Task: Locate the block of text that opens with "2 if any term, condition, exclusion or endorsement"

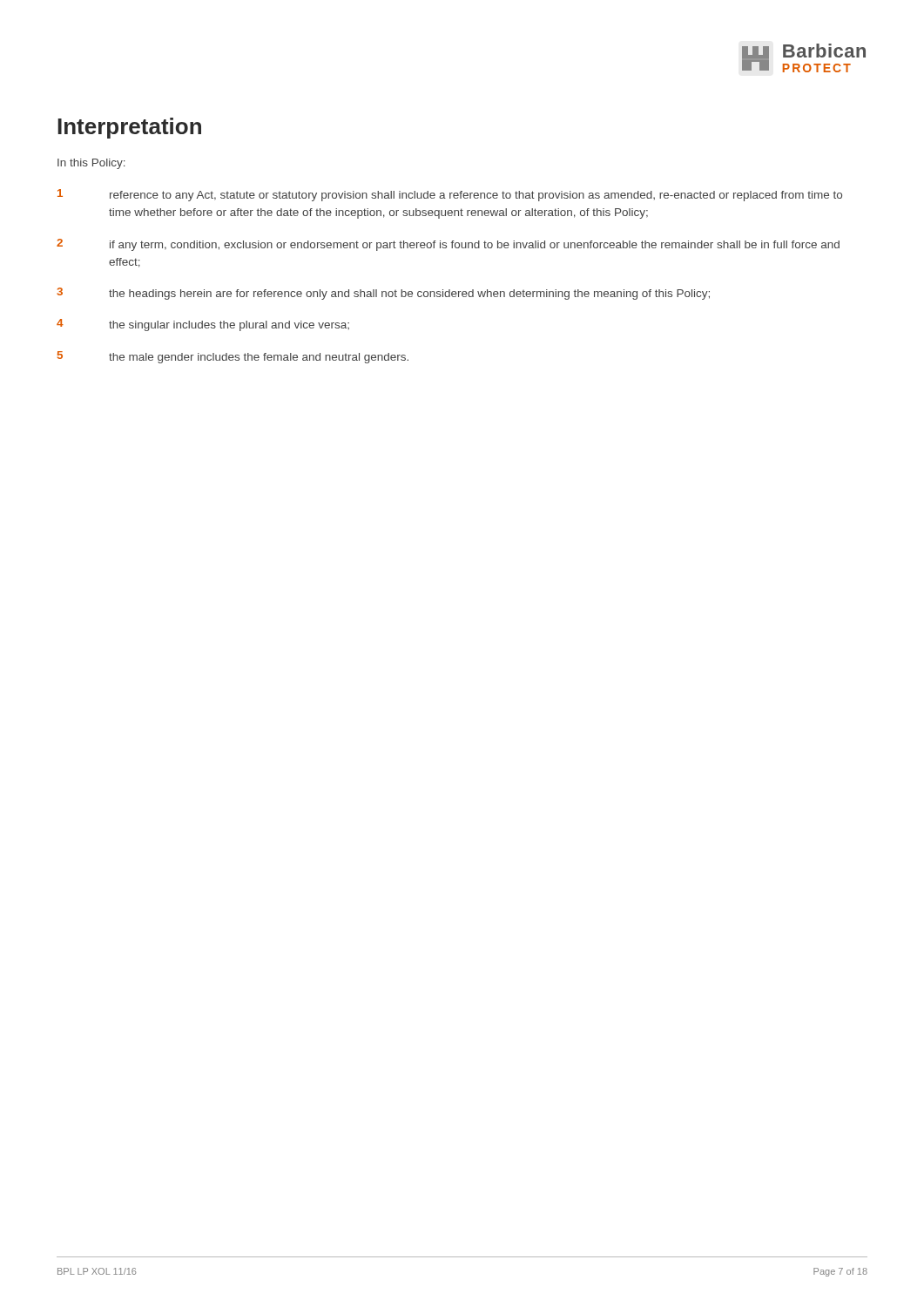Action: tap(462, 253)
